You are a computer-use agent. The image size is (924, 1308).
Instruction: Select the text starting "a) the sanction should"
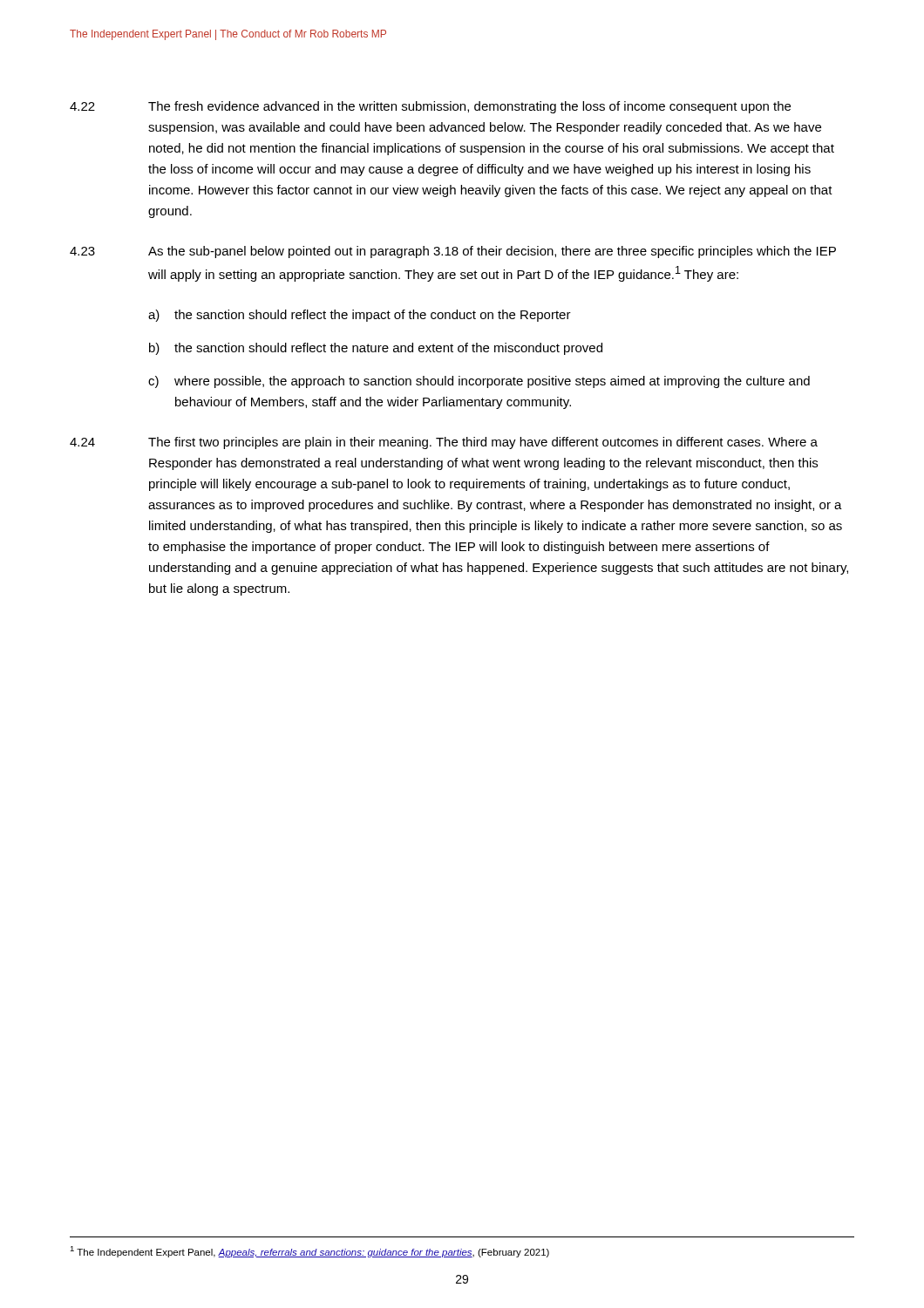tap(501, 315)
